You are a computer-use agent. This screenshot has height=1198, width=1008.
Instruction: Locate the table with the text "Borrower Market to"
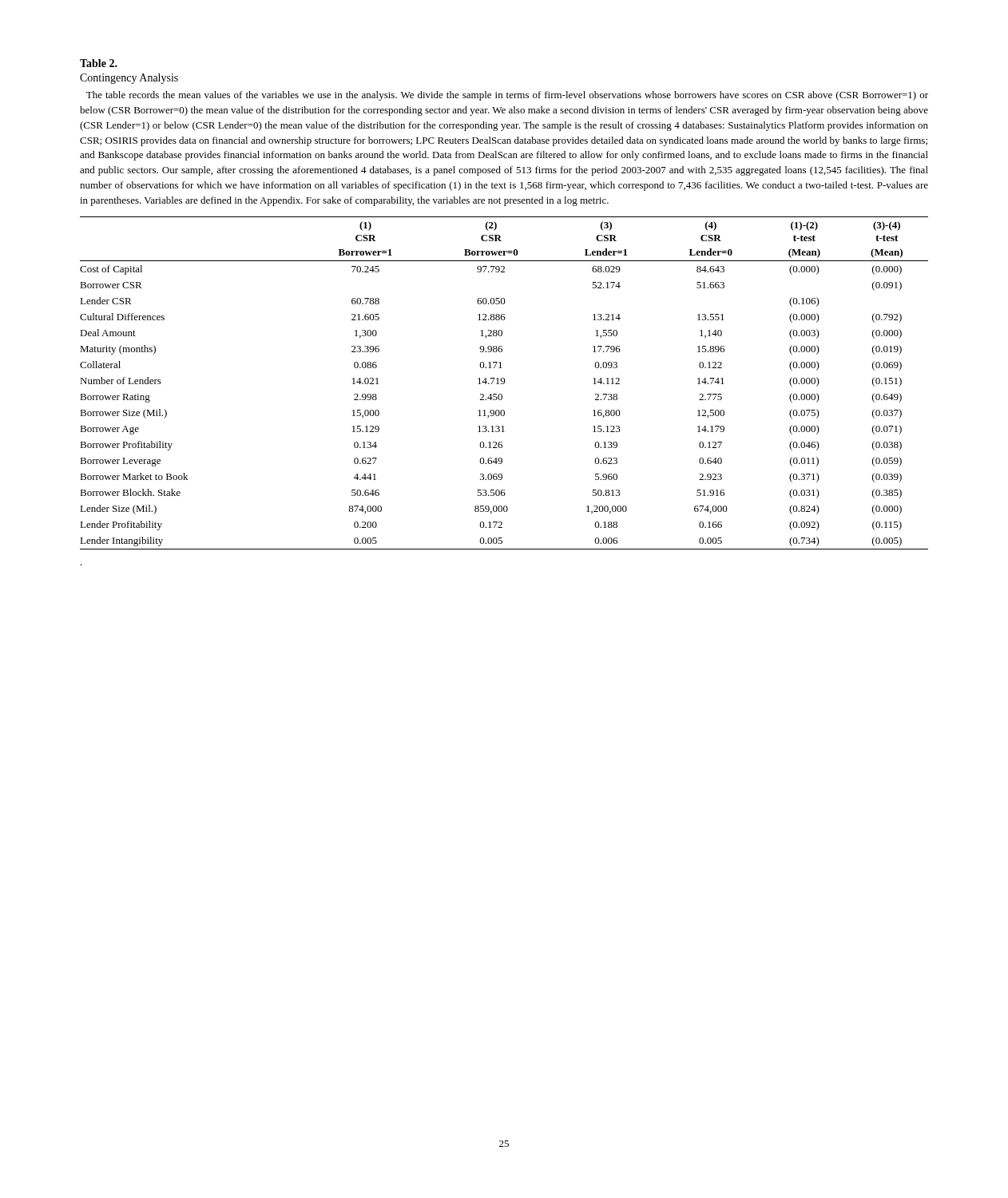pyautogui.click(x=504, y=383)
